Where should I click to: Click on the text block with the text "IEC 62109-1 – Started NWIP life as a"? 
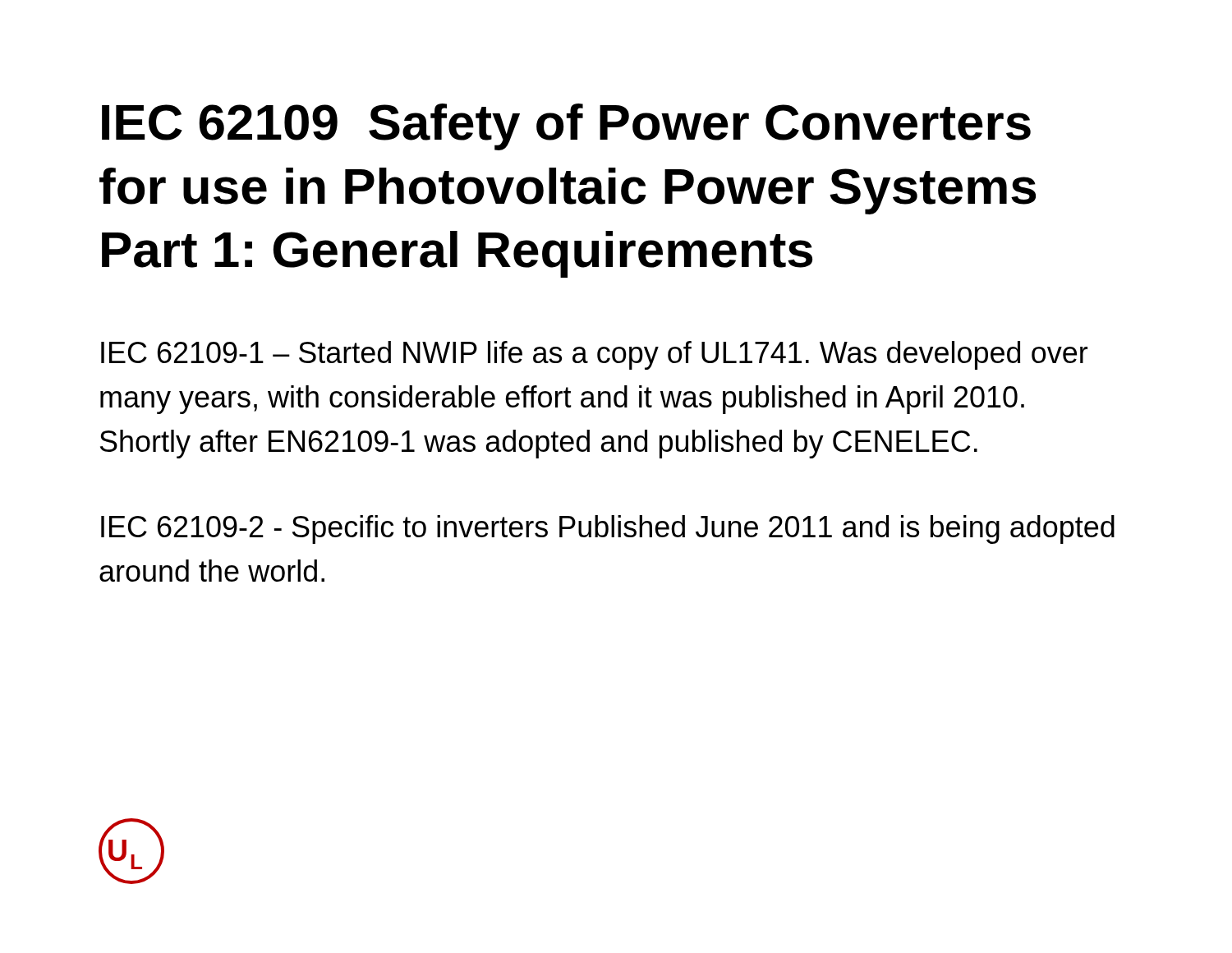[x=593, y=397]
